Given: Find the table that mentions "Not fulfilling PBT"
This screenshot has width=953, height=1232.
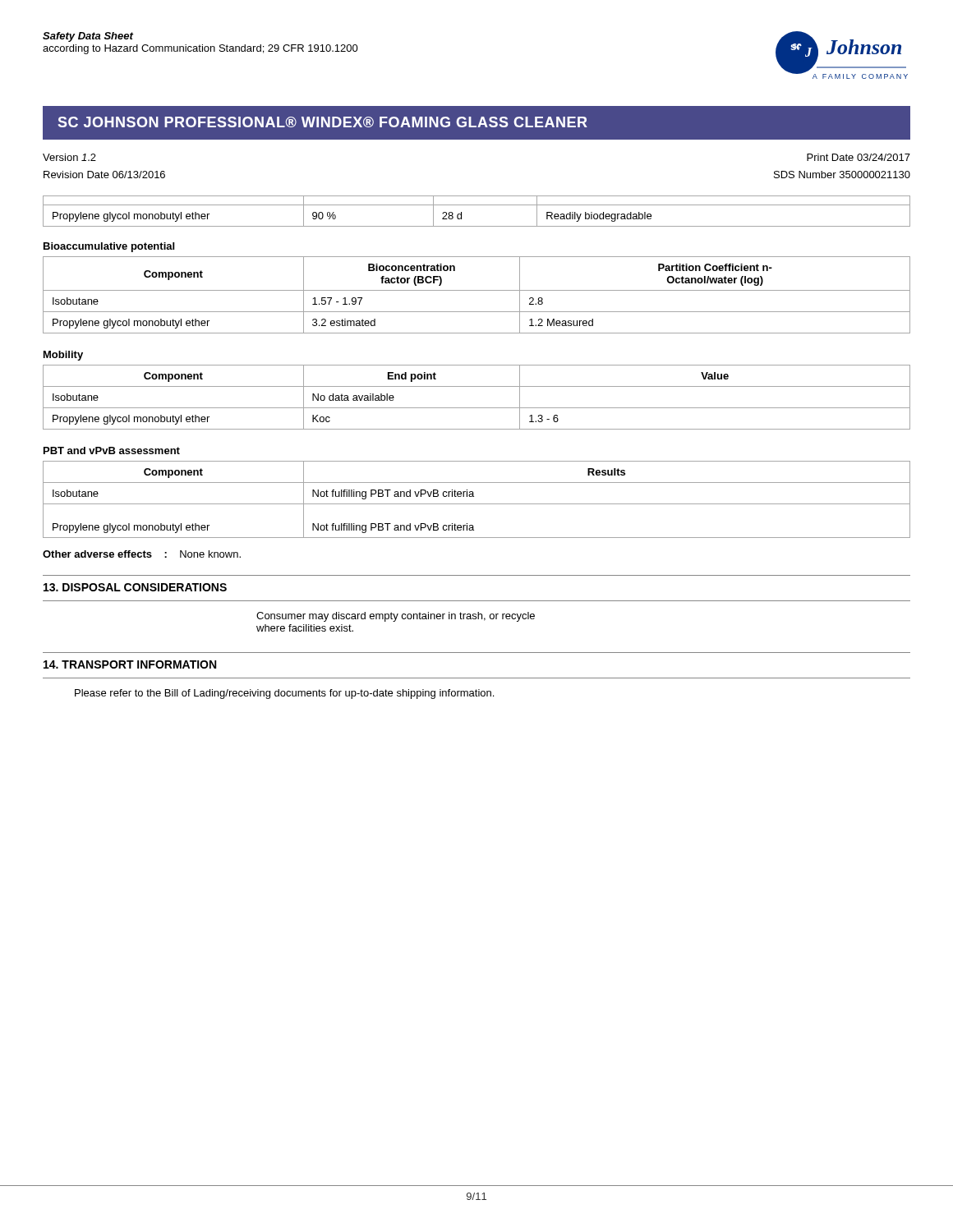Looking at the screenshot, I should 476,499.
